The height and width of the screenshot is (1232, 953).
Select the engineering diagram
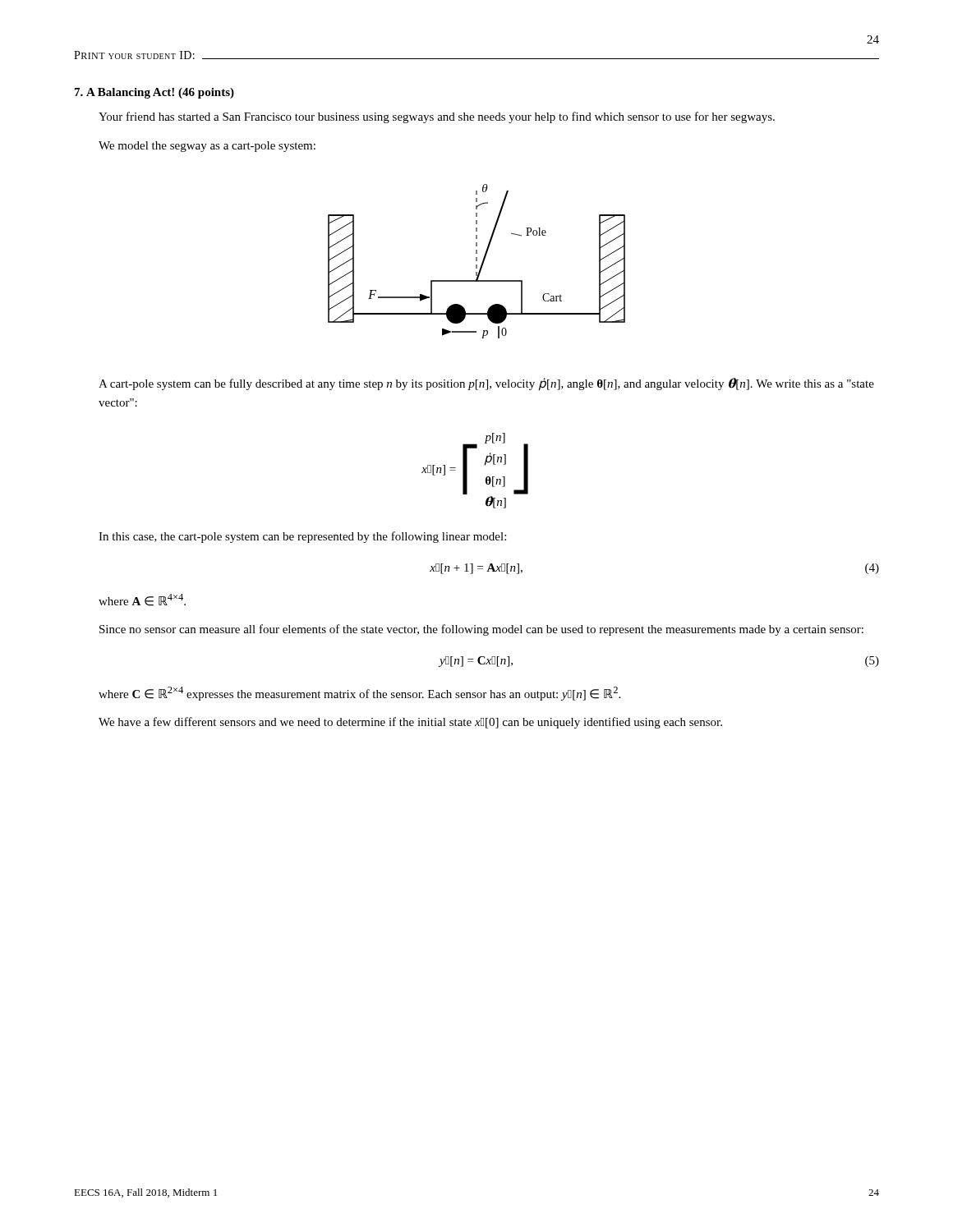(476, 264)
